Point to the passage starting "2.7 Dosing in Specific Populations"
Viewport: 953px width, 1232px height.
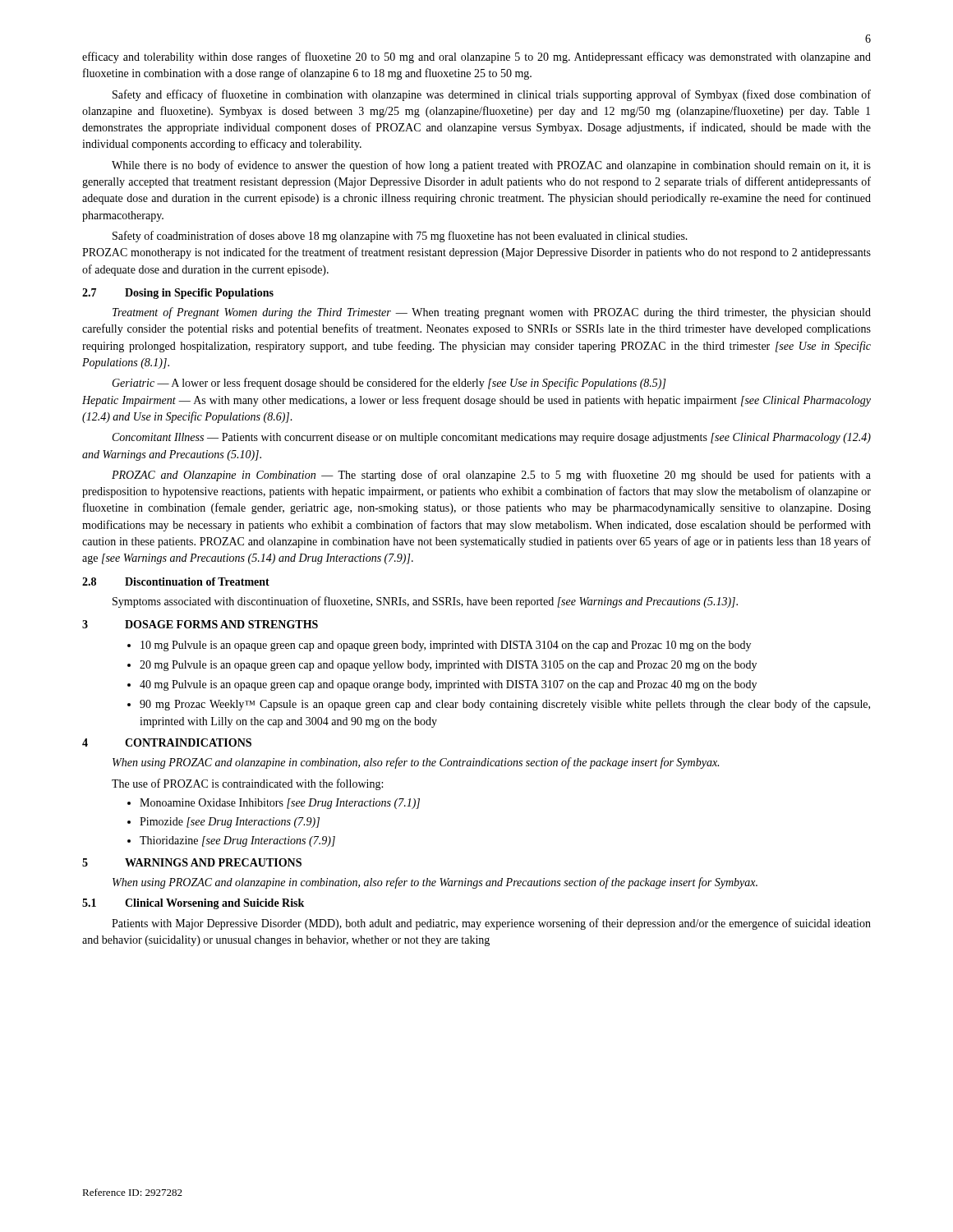tap(178, 293)
